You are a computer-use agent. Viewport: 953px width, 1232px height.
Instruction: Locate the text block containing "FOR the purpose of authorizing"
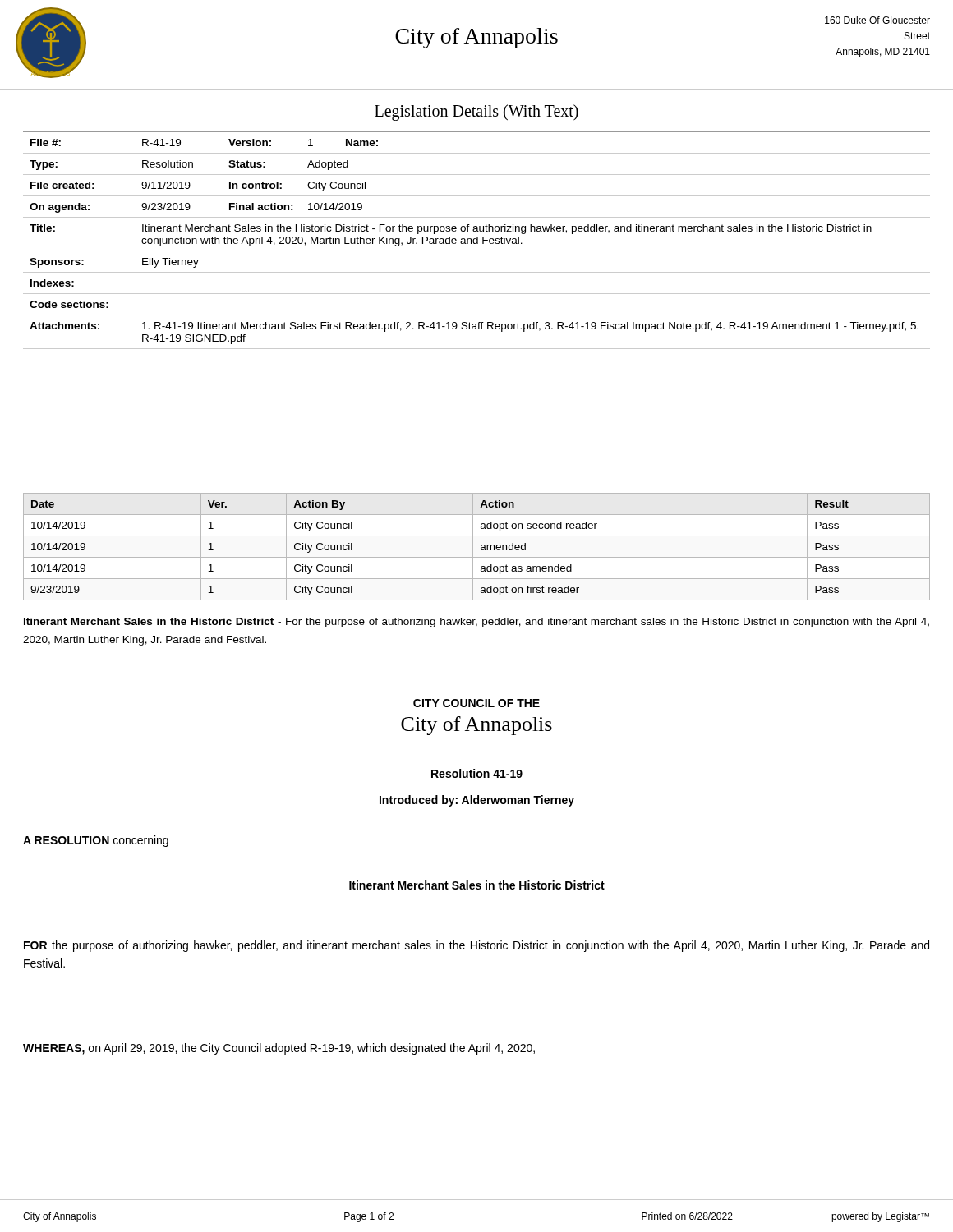(x=476, y=955)
